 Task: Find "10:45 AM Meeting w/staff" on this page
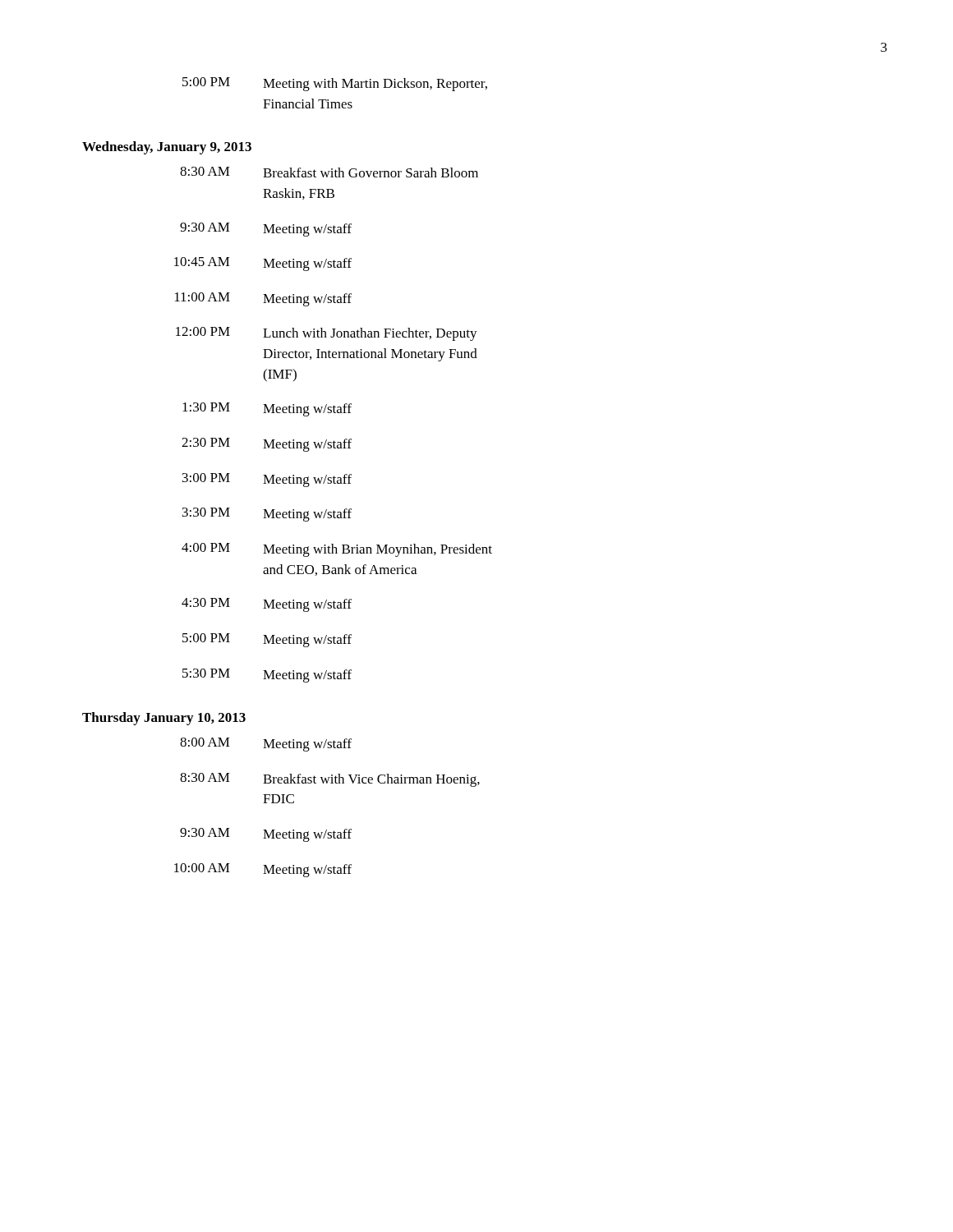(x=263, y=264)
